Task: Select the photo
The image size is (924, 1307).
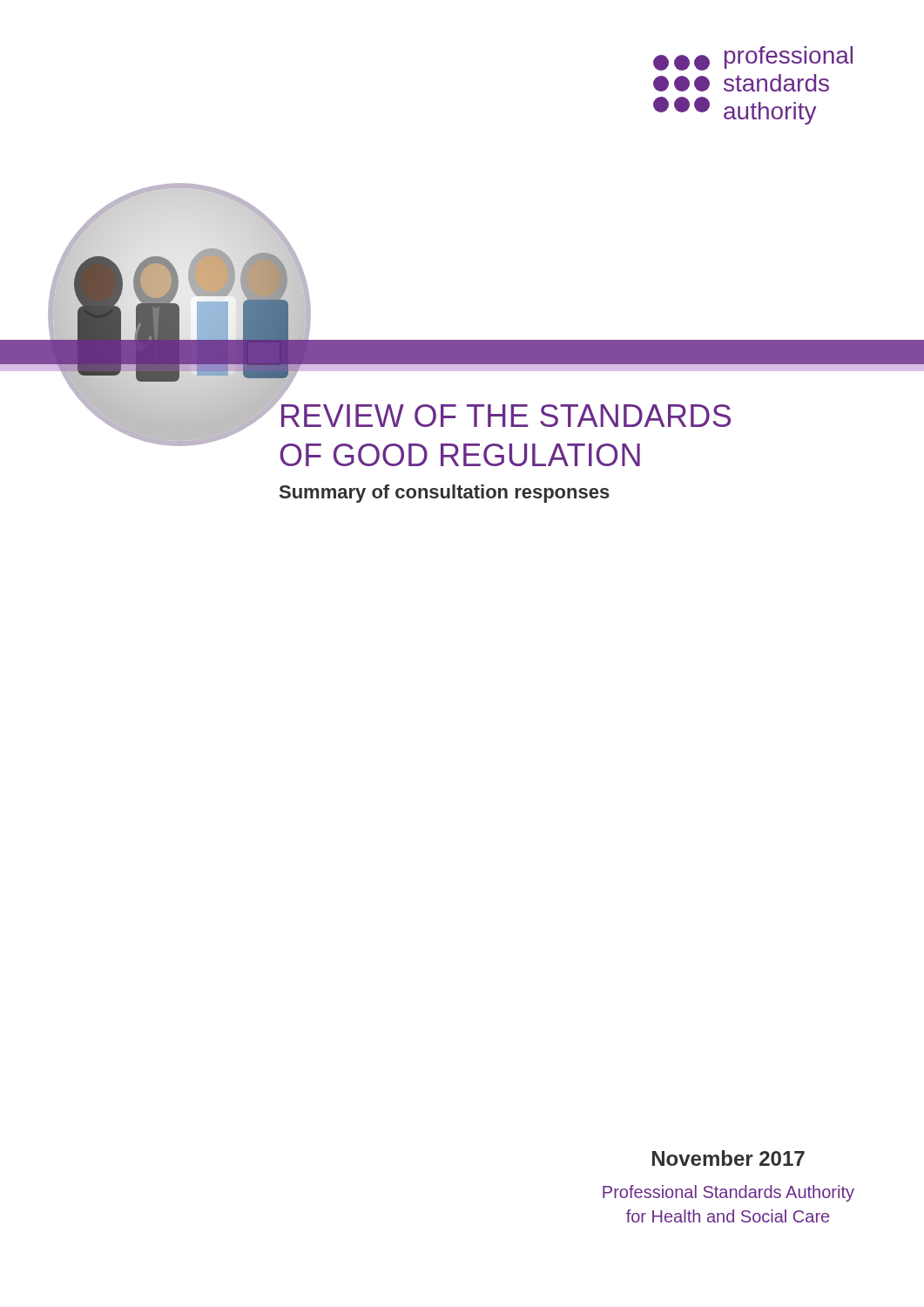Action: coord(179,315)
